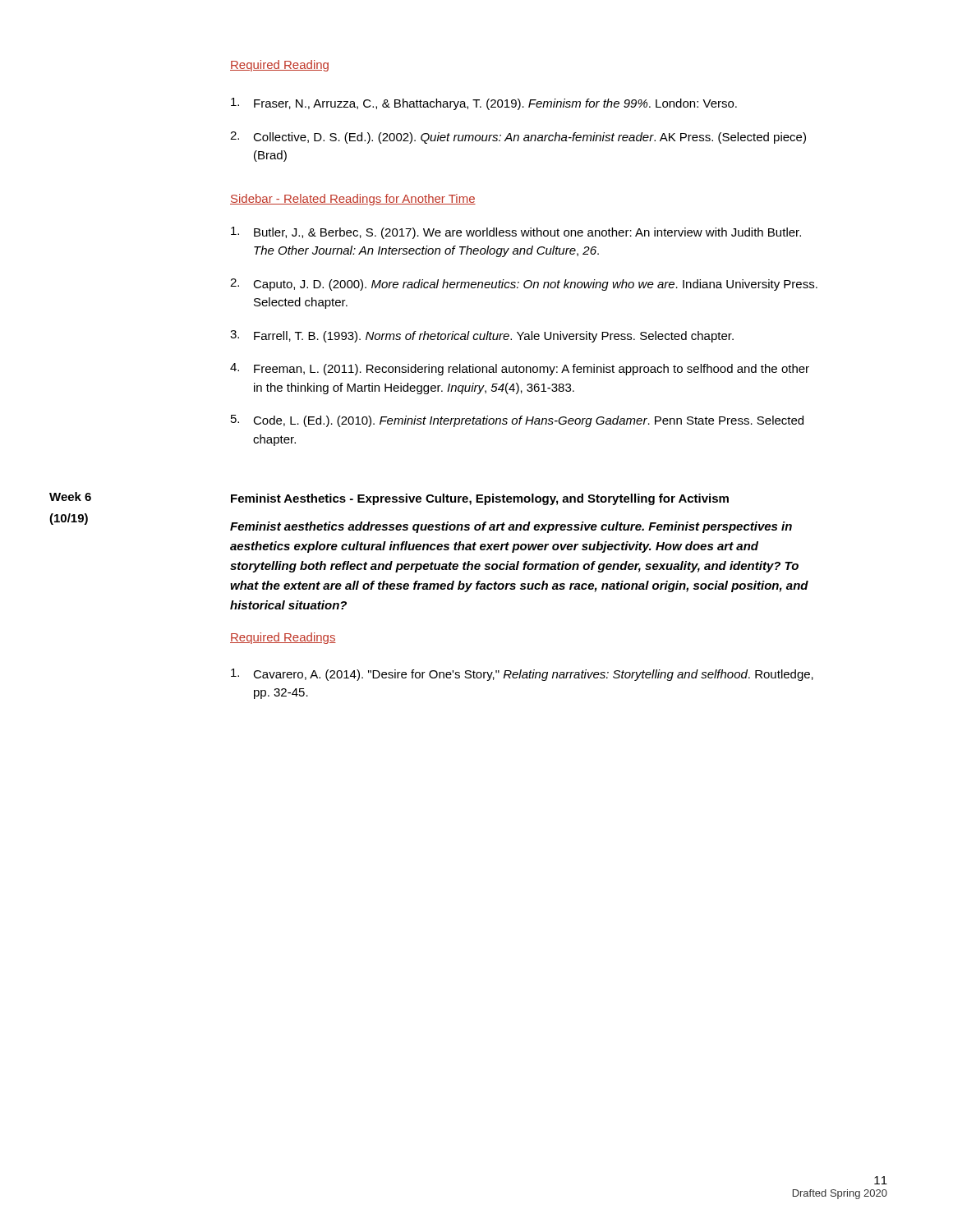Find the section header that reads "Required Readings"
The image size is (953, 1232).
tap(283, 637)
